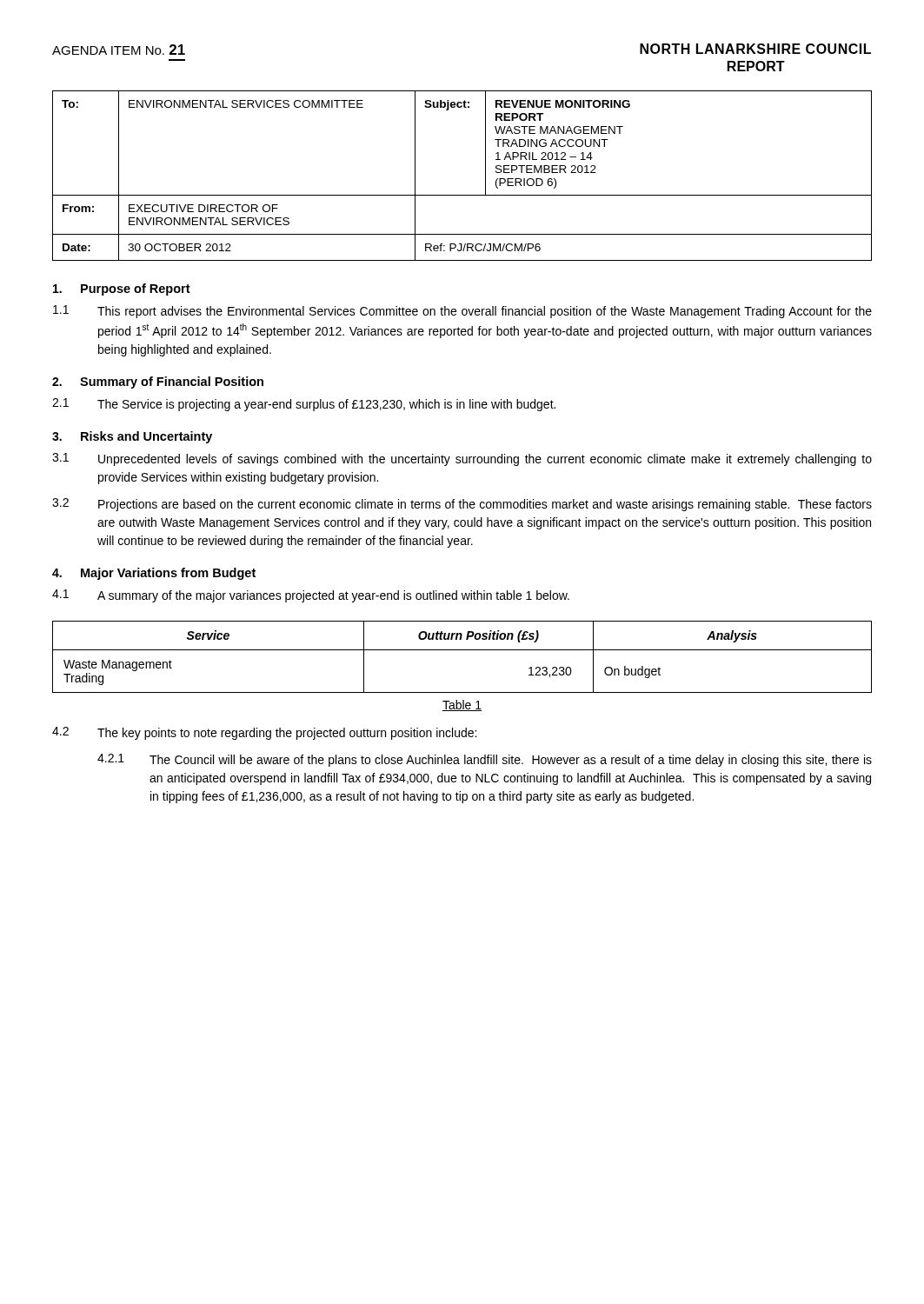The height and width of the screenshot is (1304, 924).
Task: Click on the text block starting "2 Projections are based on the current"
Action: (462, 523)
